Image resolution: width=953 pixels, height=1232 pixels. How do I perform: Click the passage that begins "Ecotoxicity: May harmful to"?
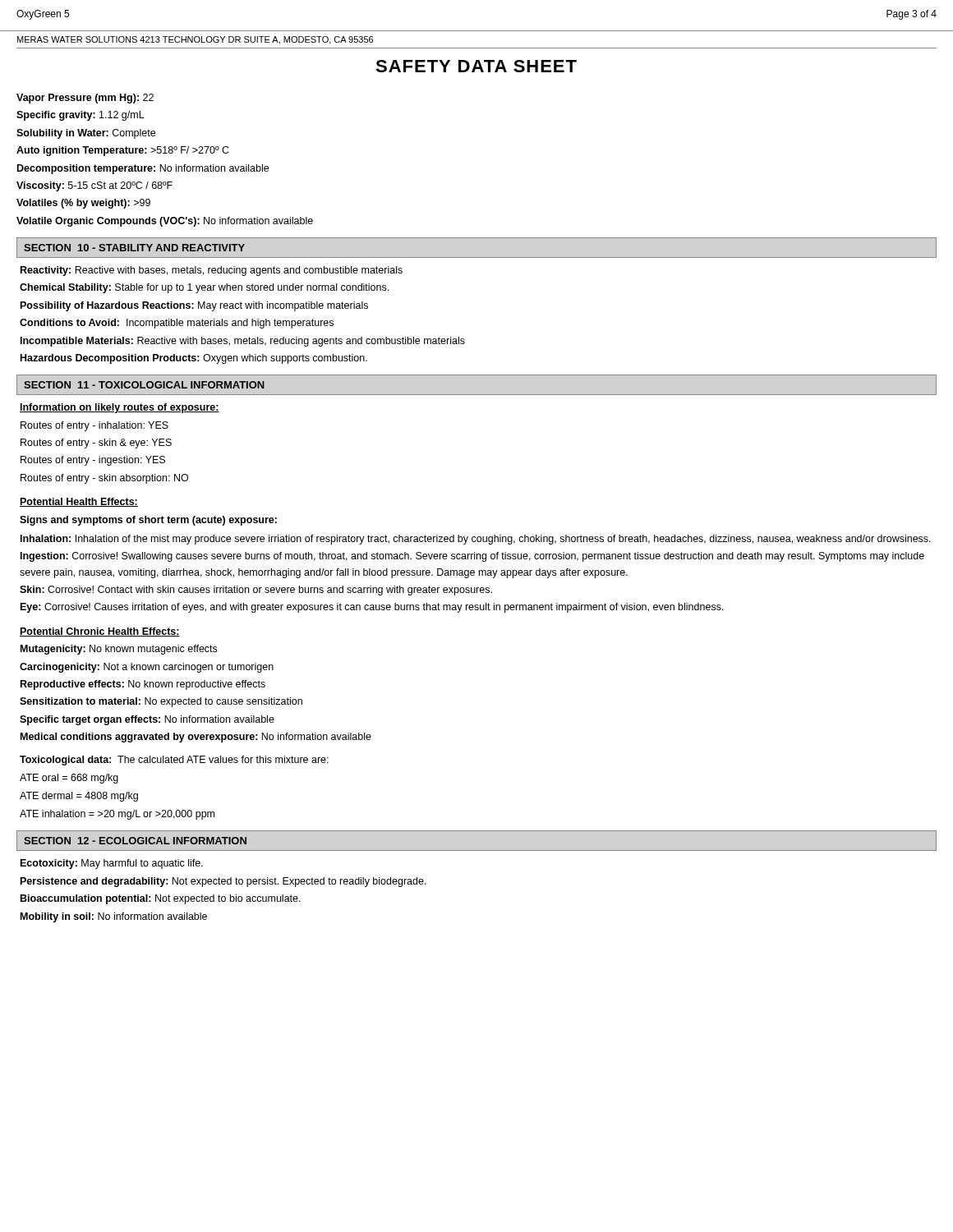(112, 864)
